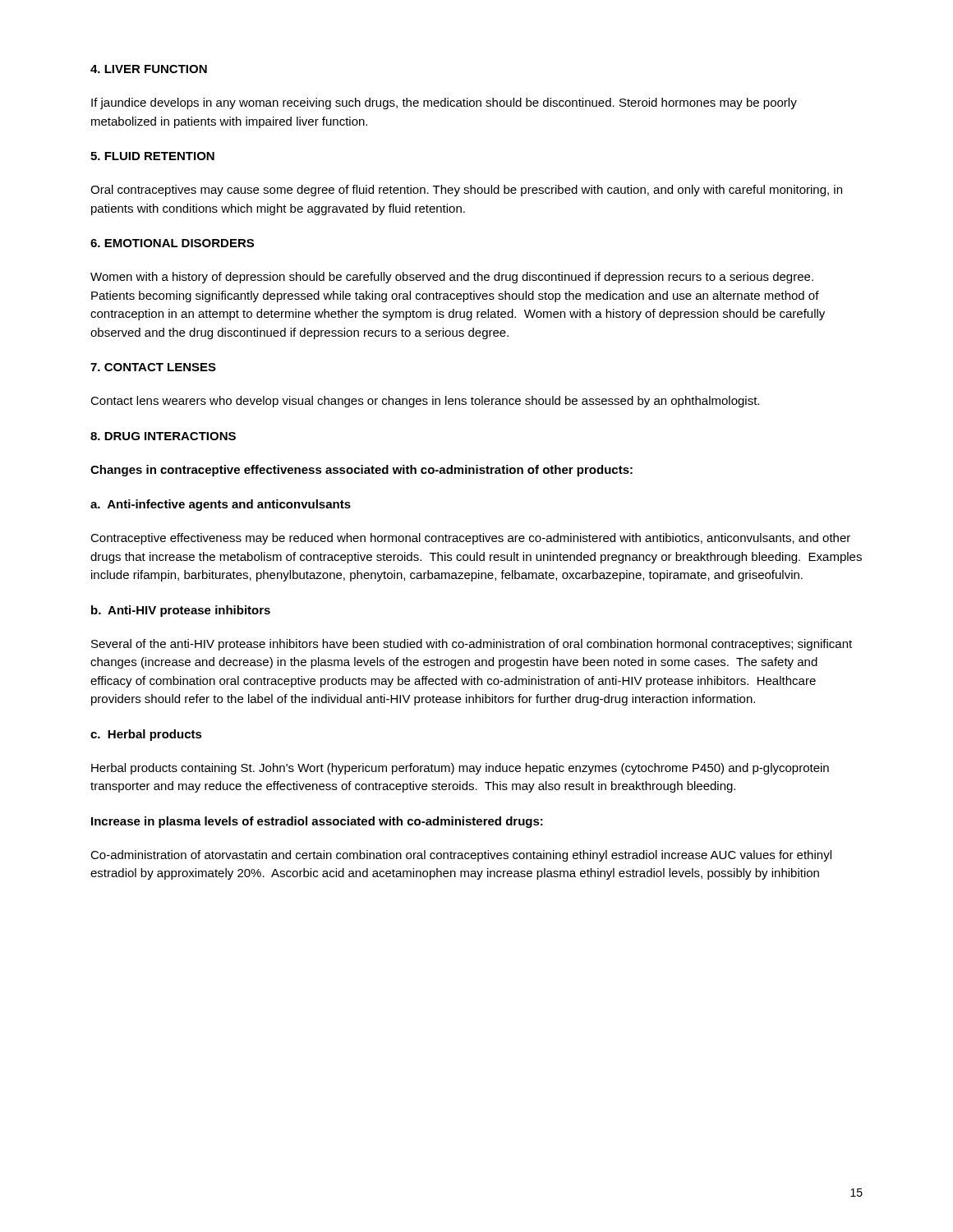953x1232 pixels.
Task: Locate the text "8. DRUG INTERACTIONS"
Action: (163, 436)
